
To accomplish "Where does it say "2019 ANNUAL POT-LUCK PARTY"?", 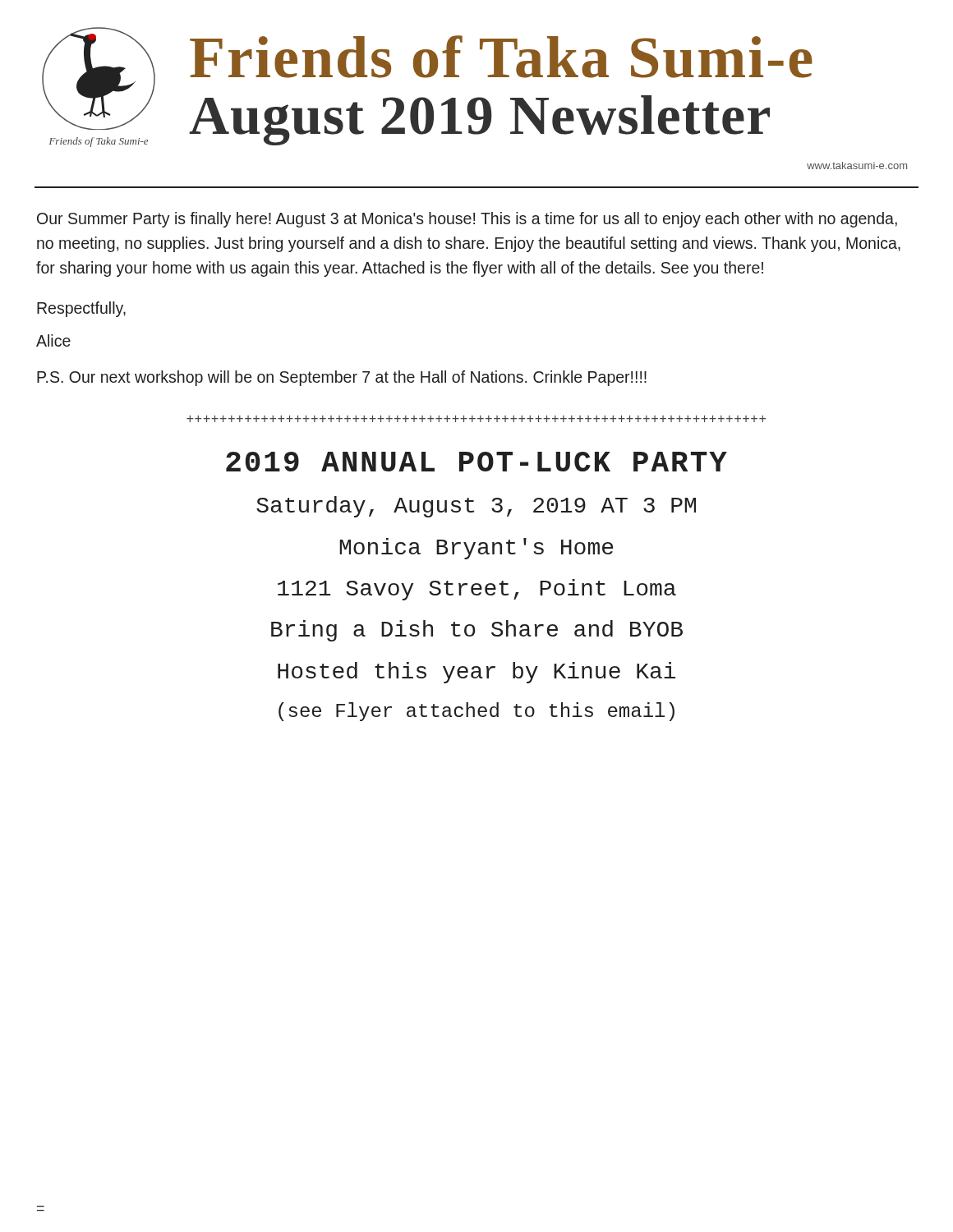I will (x=476, y=464).
